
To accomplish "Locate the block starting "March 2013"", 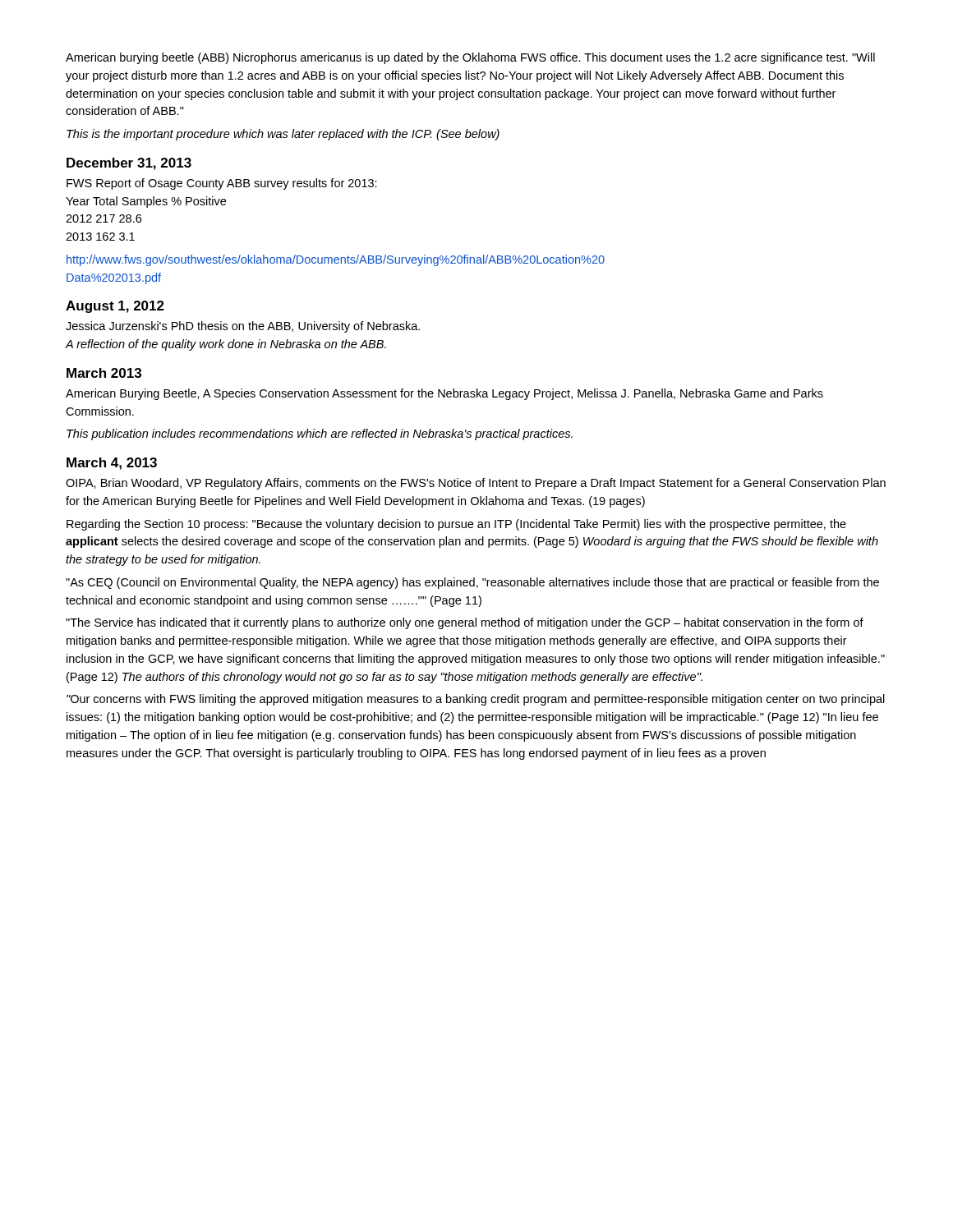I will [x=104, y=373].
